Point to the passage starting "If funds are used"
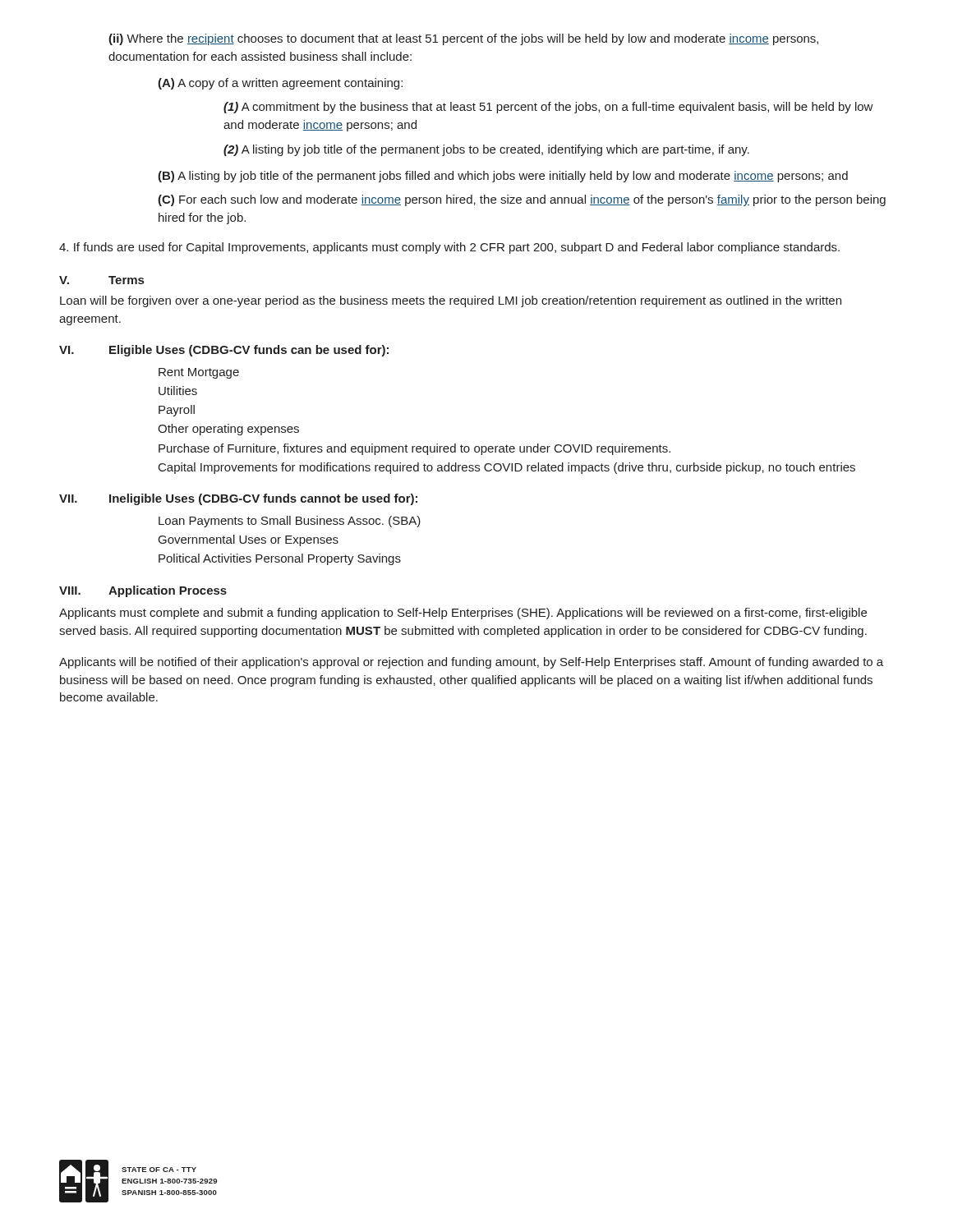This screenshot has height=1232, width=953. 450,247
